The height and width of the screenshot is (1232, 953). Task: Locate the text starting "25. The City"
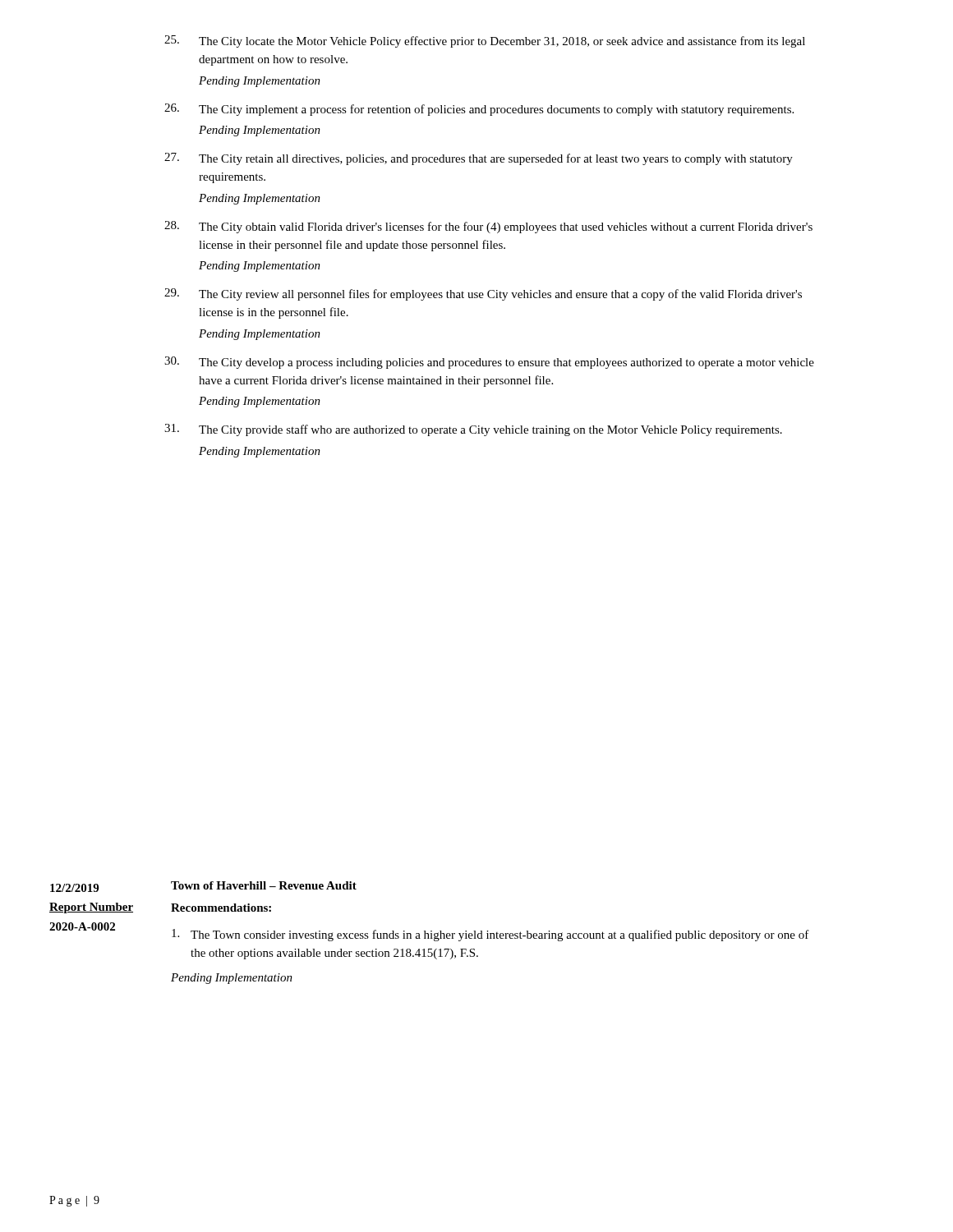click(501, 51)
